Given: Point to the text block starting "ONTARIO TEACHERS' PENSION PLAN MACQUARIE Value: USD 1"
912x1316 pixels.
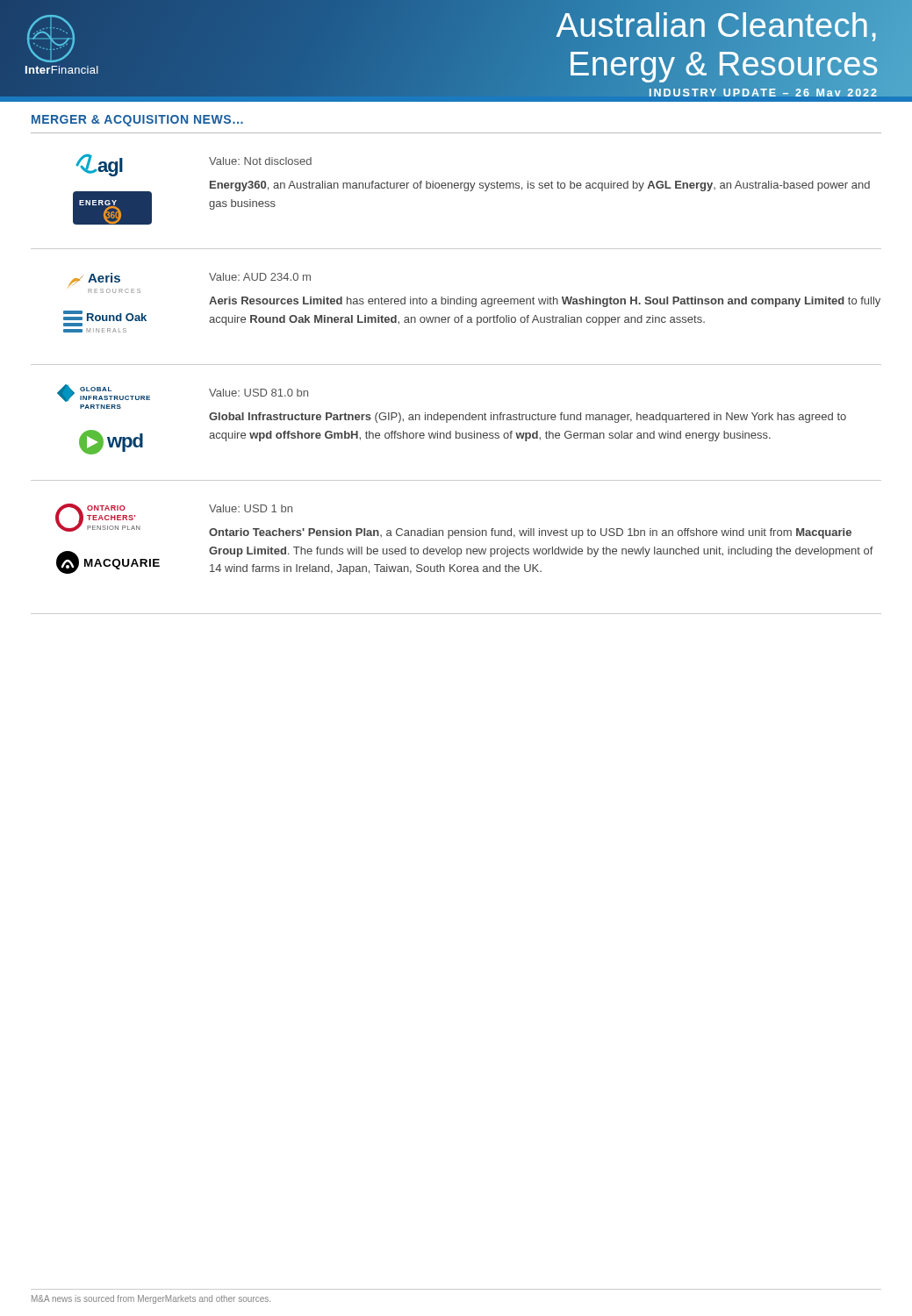Looking at the screenshot, I should pyautogui.click(x=456, y=537).
